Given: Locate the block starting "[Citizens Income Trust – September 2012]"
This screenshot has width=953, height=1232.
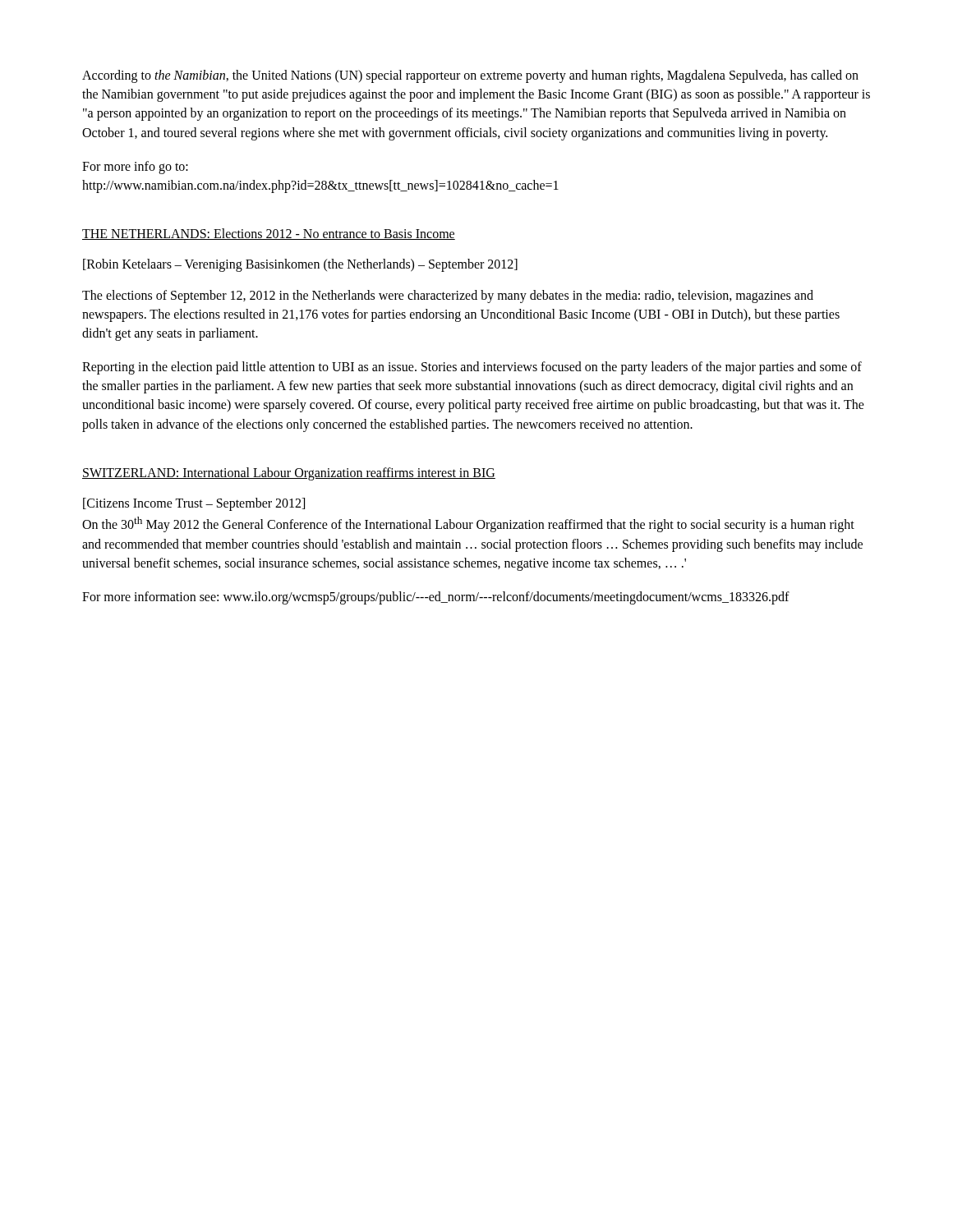Looking at the screenshot, I should [473, 533].
